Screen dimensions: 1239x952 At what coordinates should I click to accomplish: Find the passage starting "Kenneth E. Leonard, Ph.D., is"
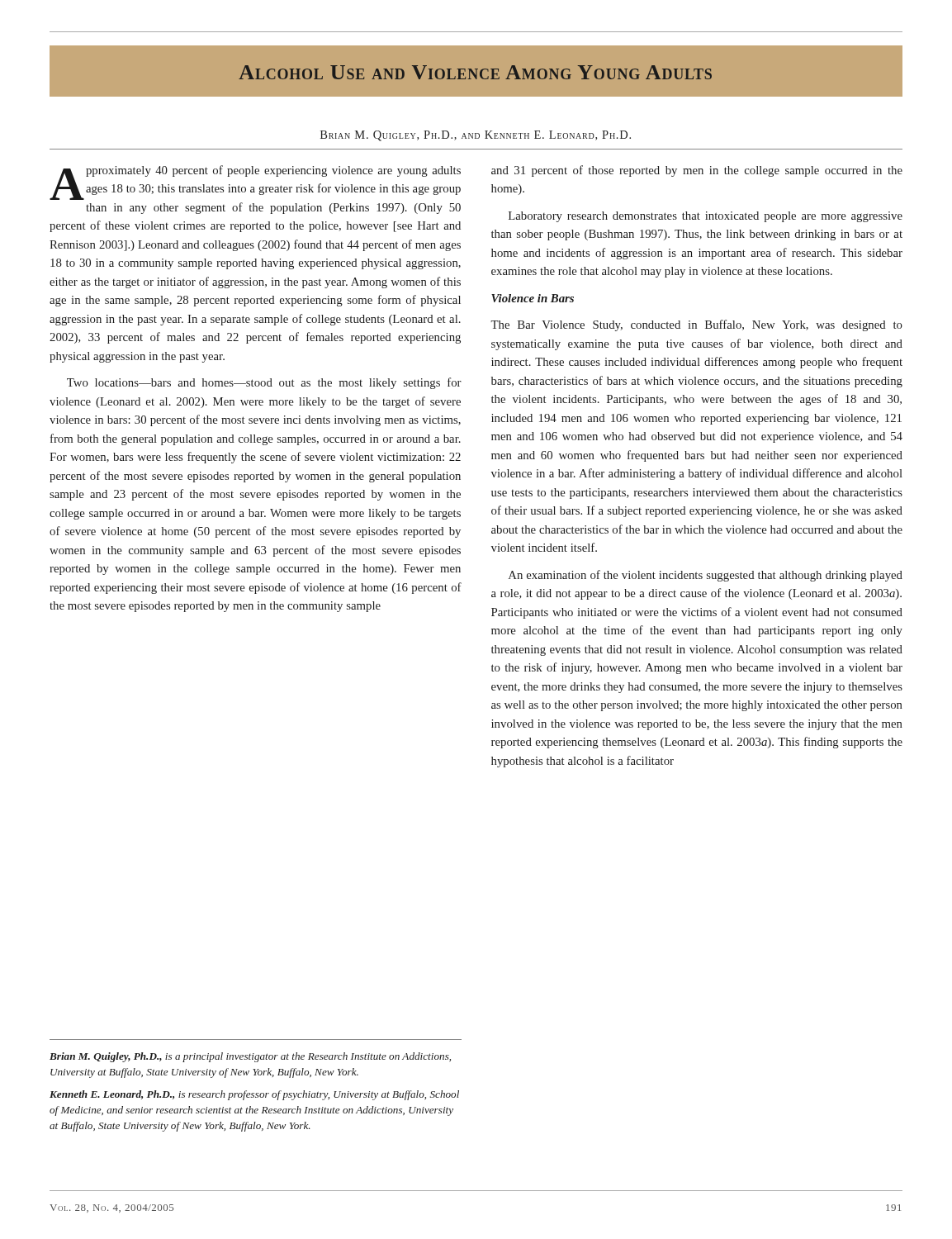[x=255, y=1110]
